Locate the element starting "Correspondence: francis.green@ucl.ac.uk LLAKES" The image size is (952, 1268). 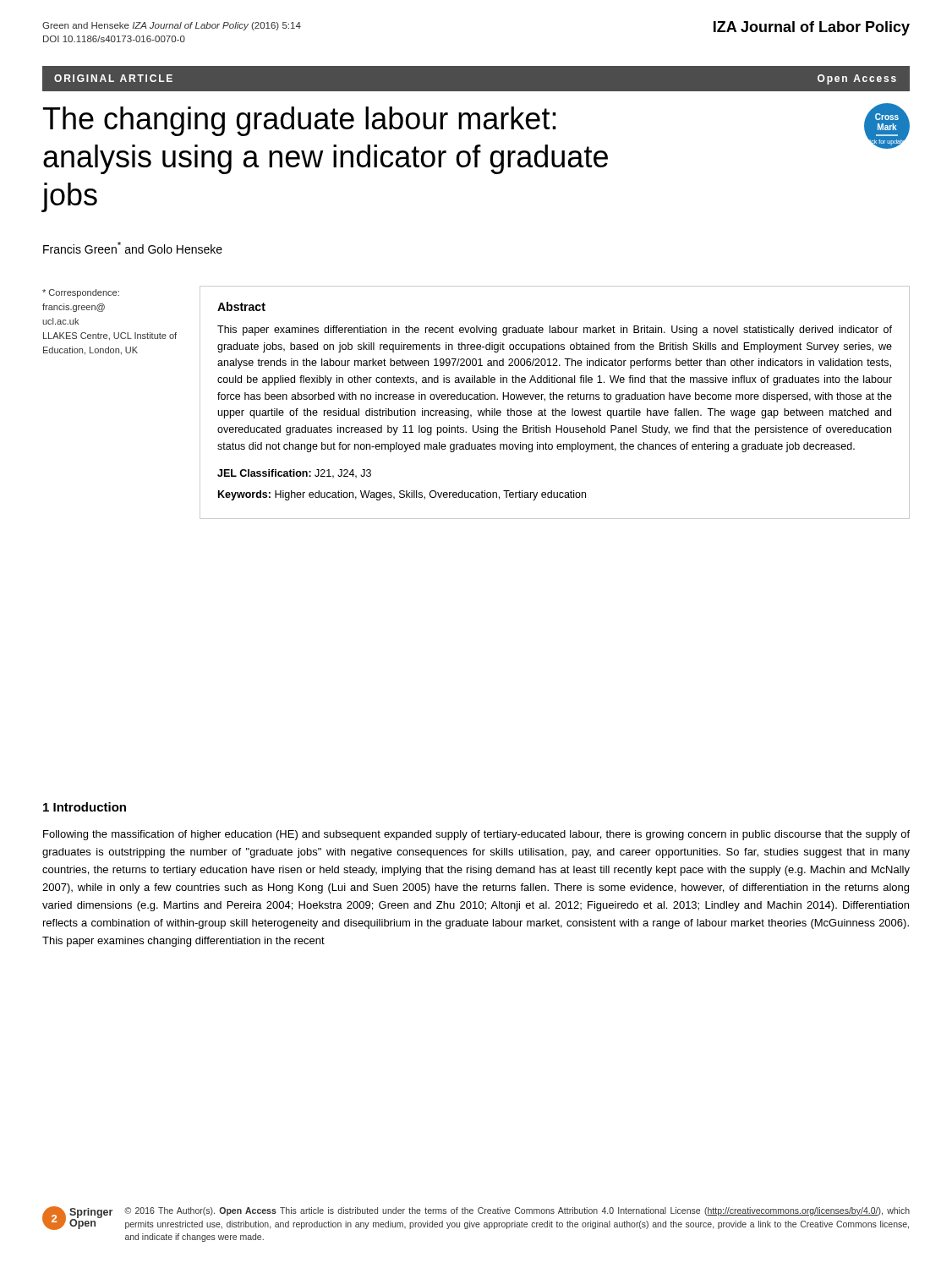pos(110,321)
